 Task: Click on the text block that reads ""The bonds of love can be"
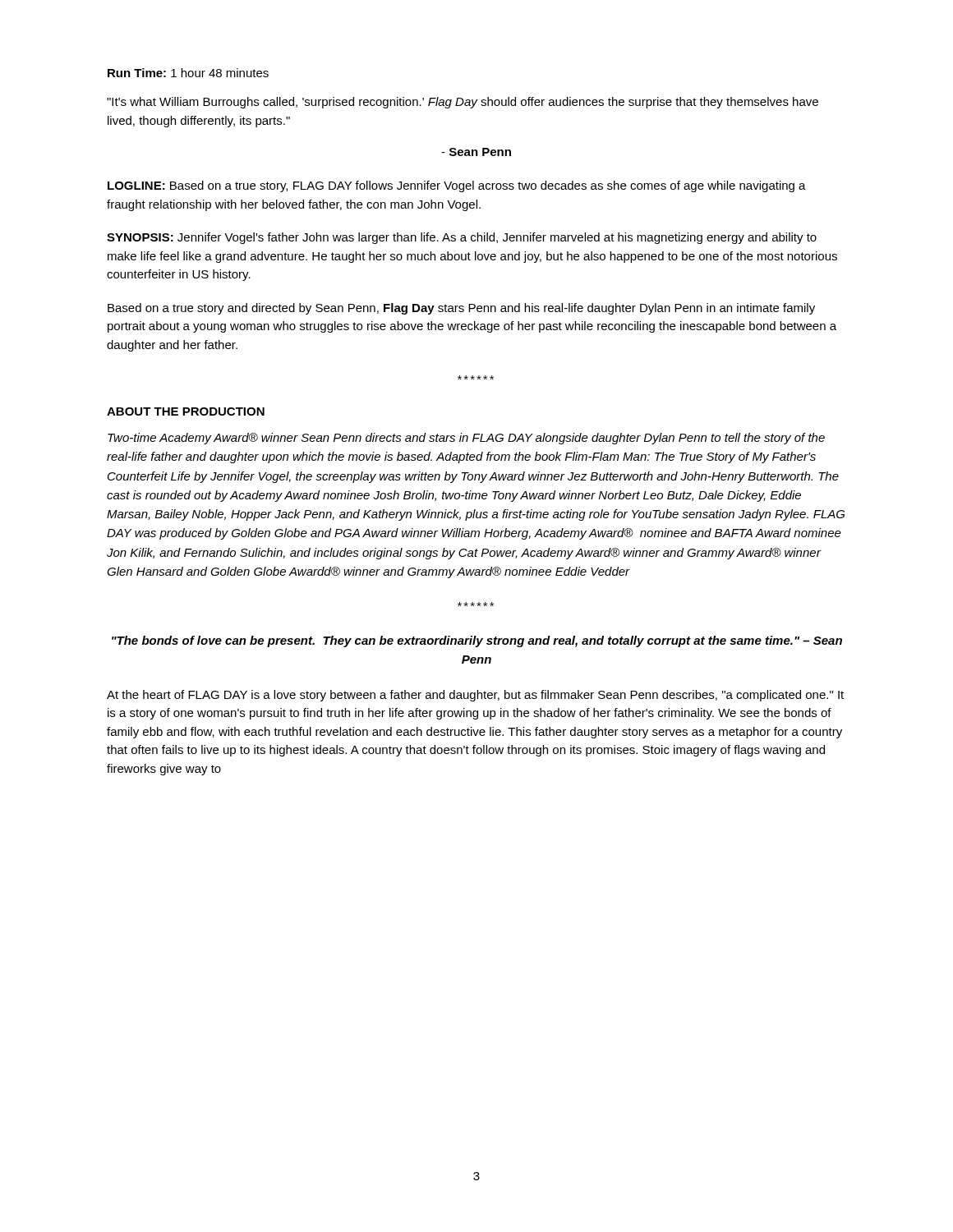tap(476, 650)
